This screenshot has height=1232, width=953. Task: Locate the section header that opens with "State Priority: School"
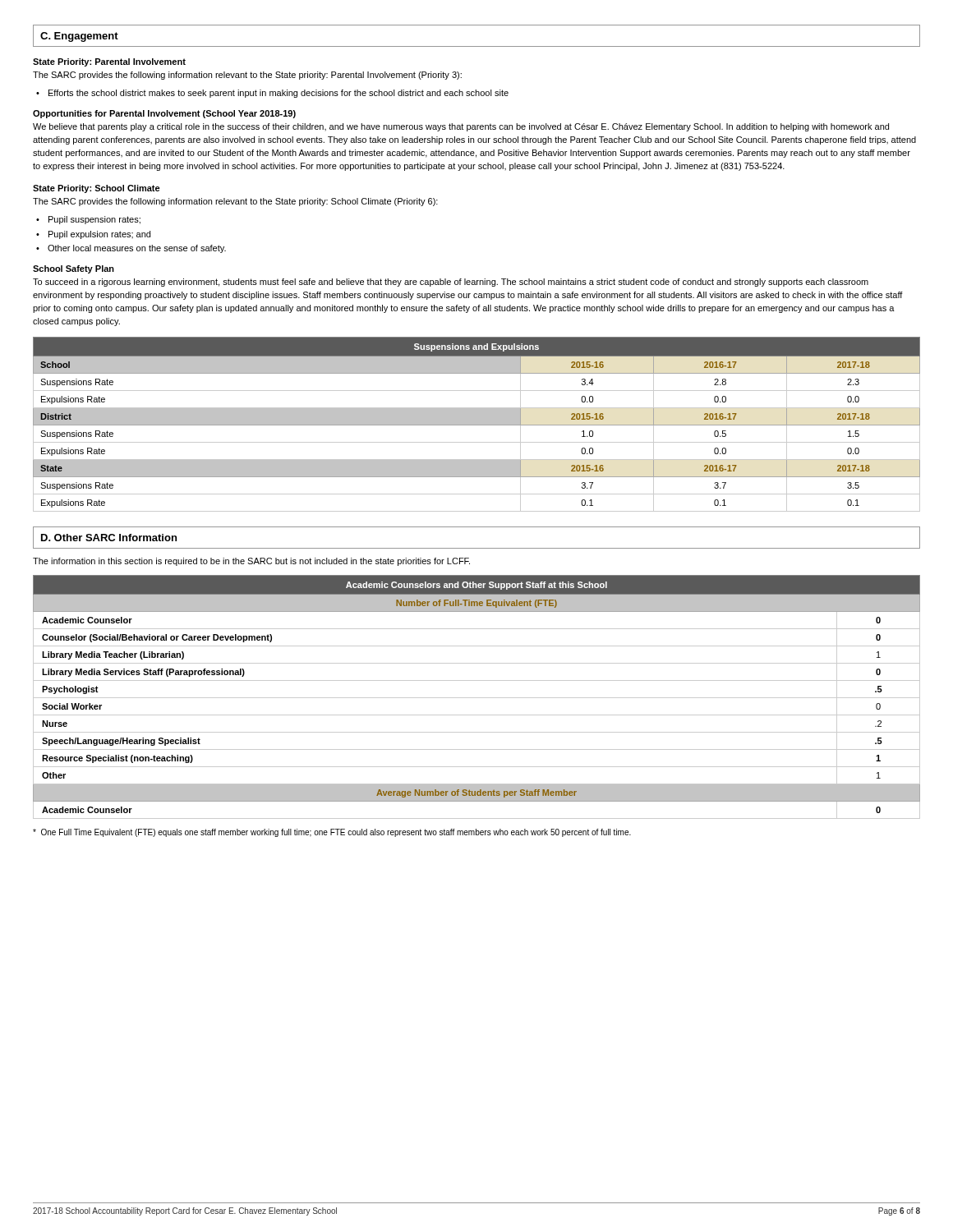click(x=96, y=188)
